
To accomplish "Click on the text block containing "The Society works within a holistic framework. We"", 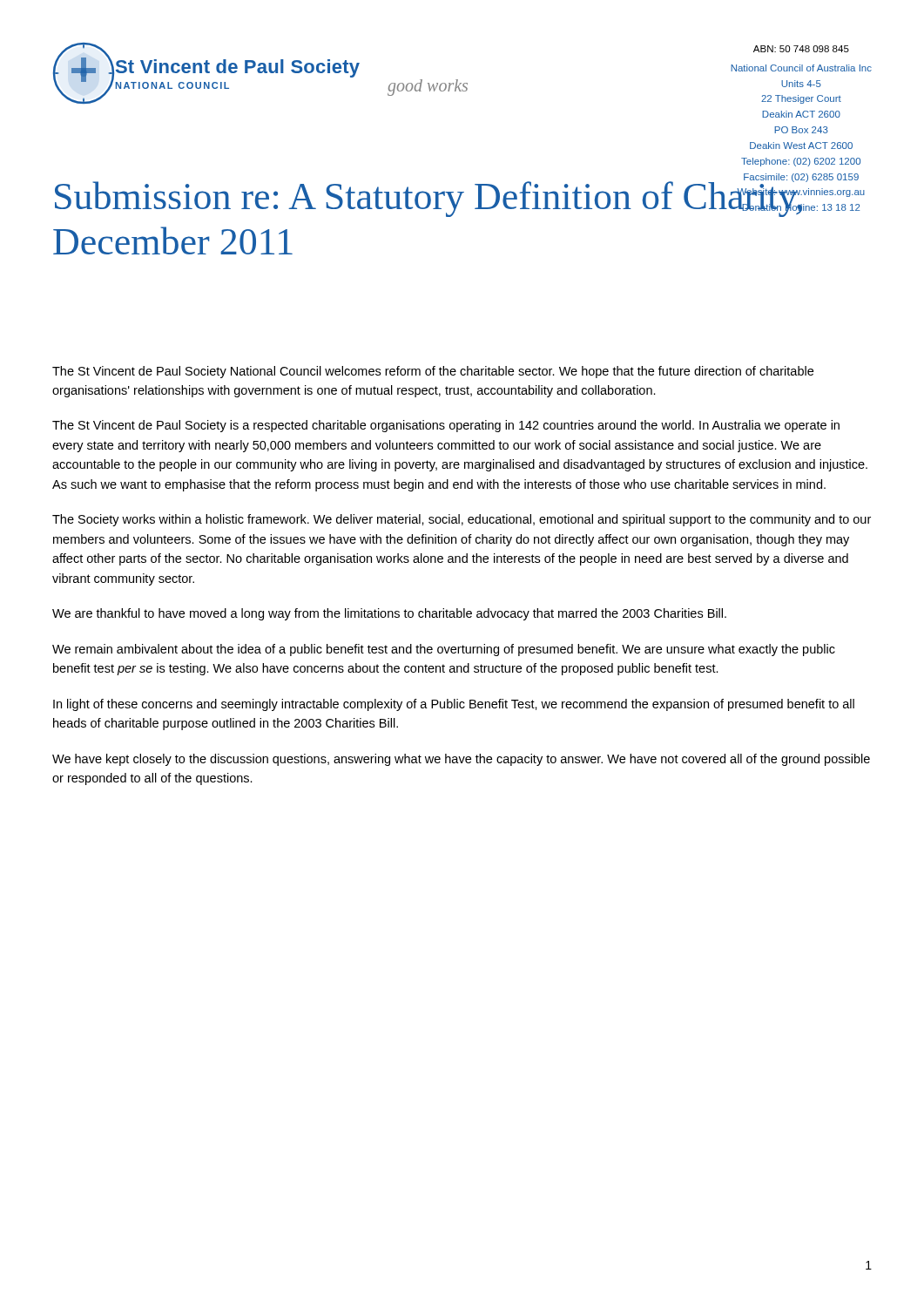I will click(x=462, y=549).
